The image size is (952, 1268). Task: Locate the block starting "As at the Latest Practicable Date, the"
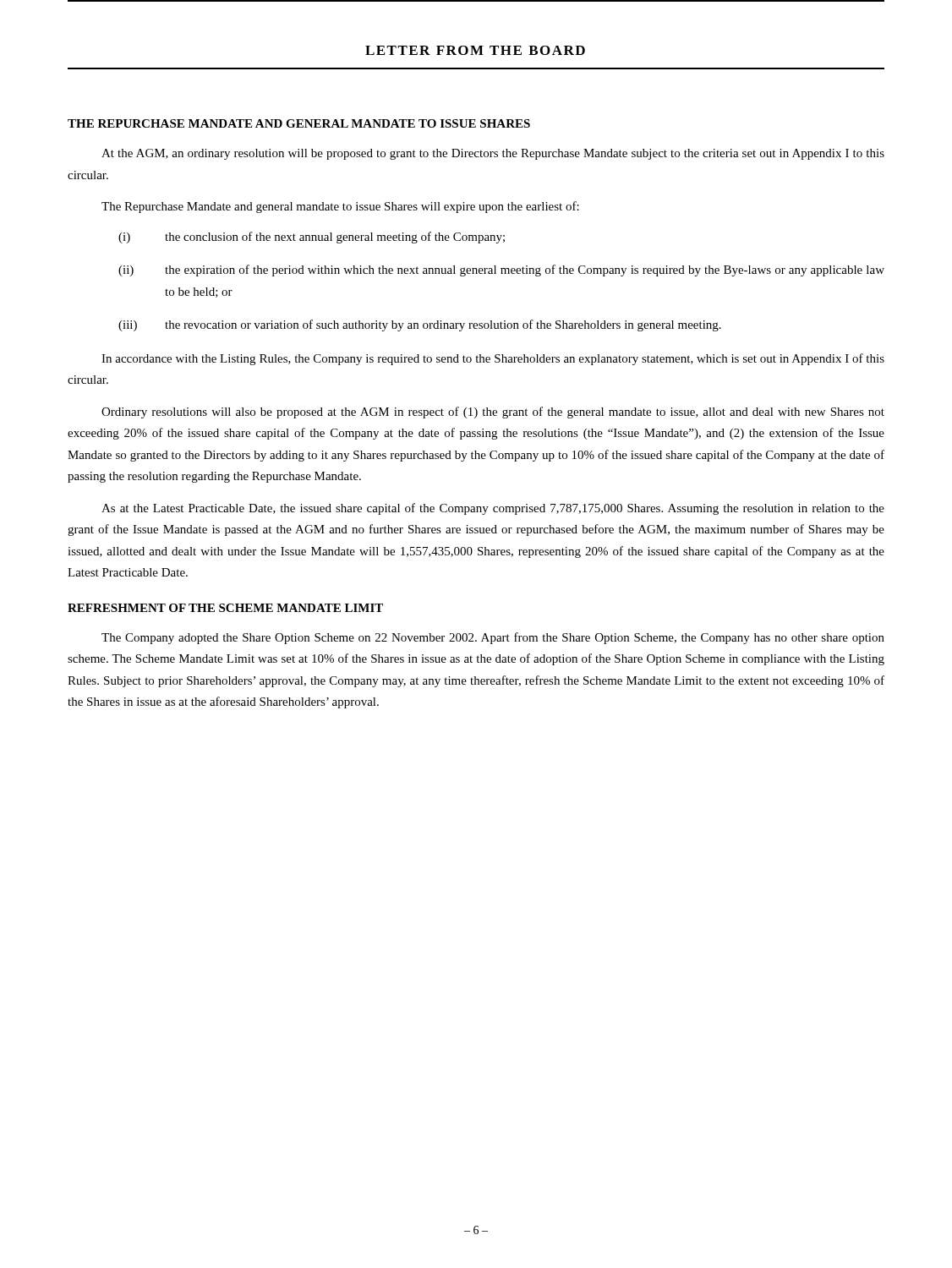(476, 540)
